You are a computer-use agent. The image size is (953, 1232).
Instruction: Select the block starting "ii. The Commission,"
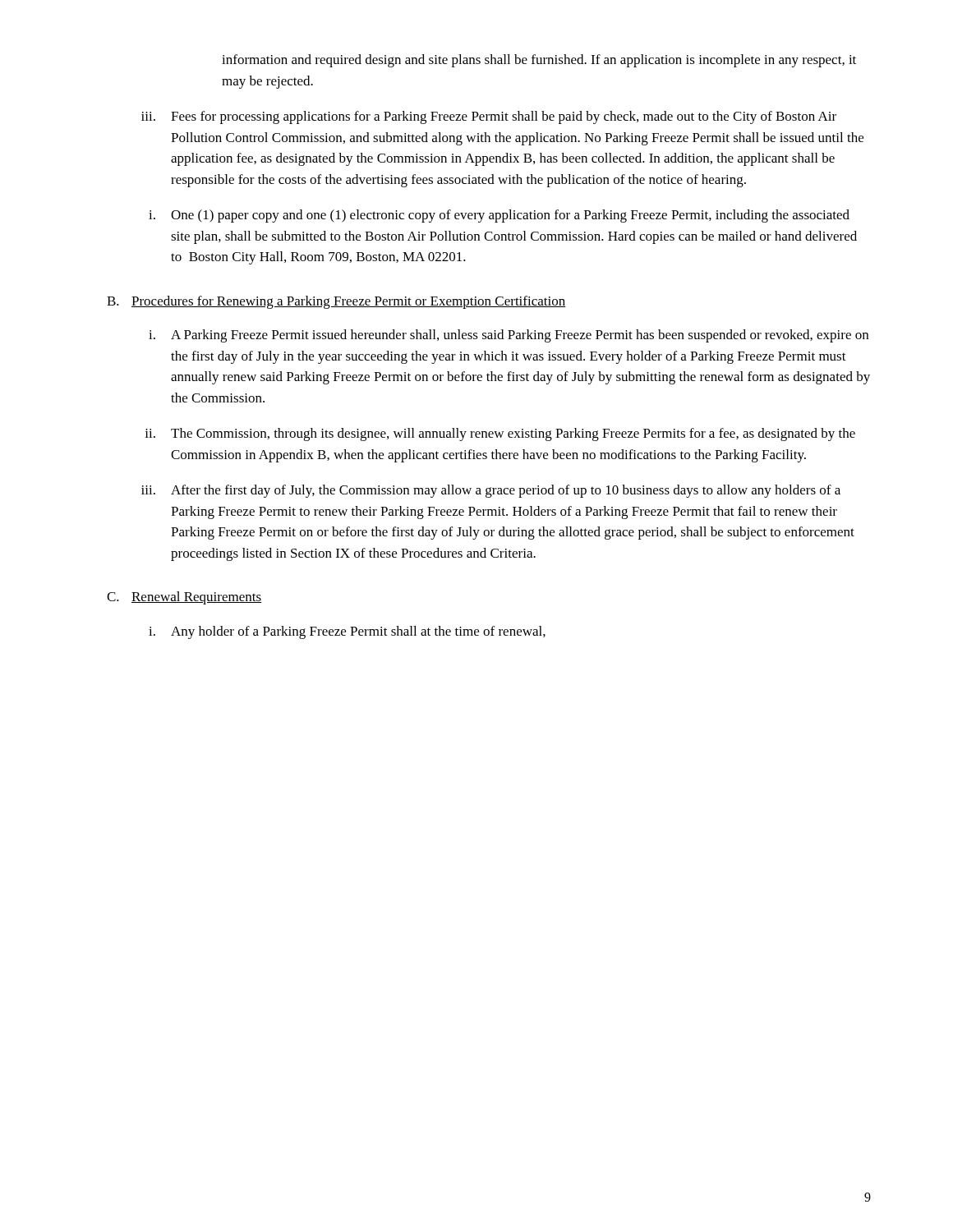click(489, 444)
